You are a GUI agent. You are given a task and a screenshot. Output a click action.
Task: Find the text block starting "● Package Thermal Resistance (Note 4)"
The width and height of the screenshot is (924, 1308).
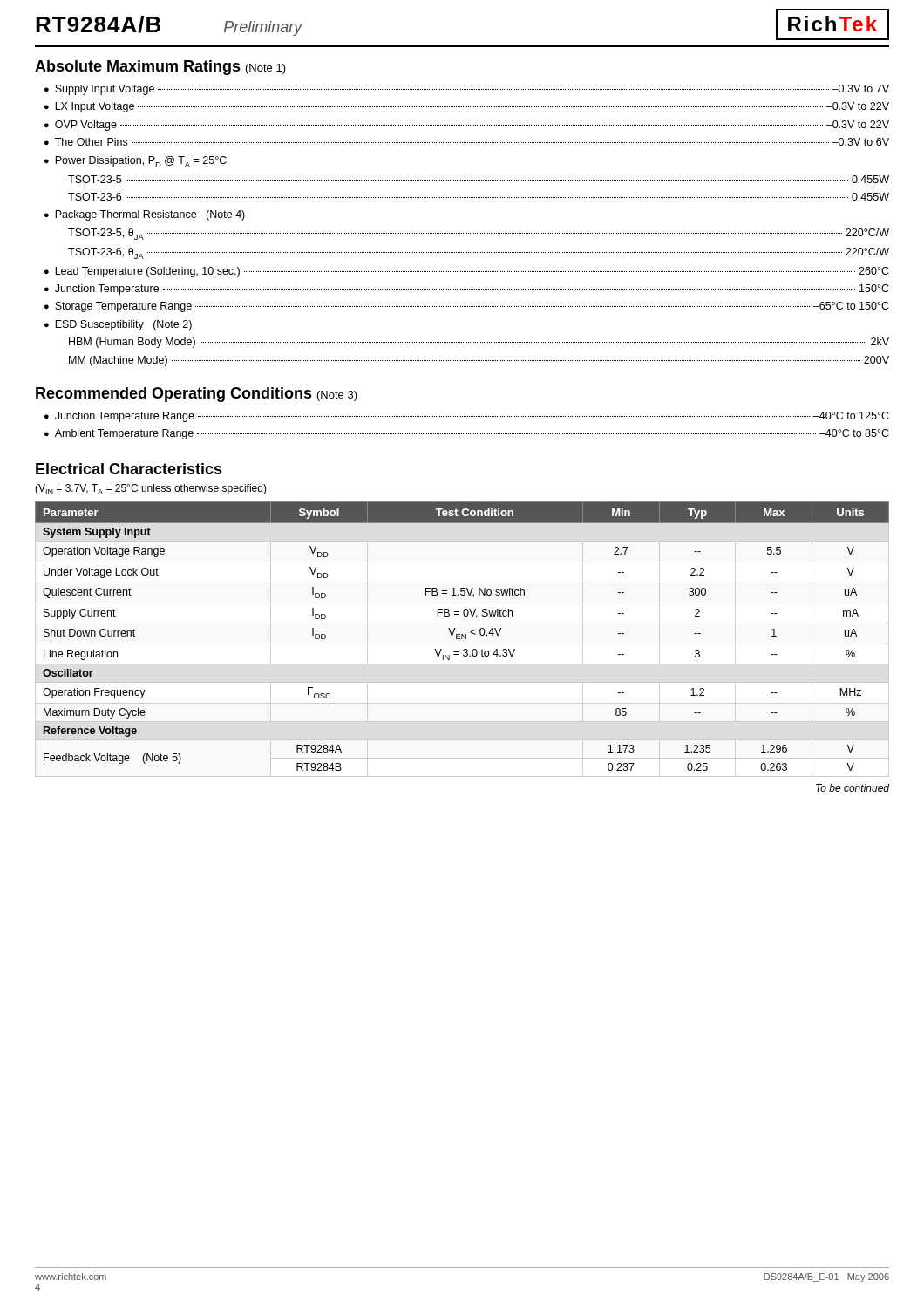click(x=144, y=215)
